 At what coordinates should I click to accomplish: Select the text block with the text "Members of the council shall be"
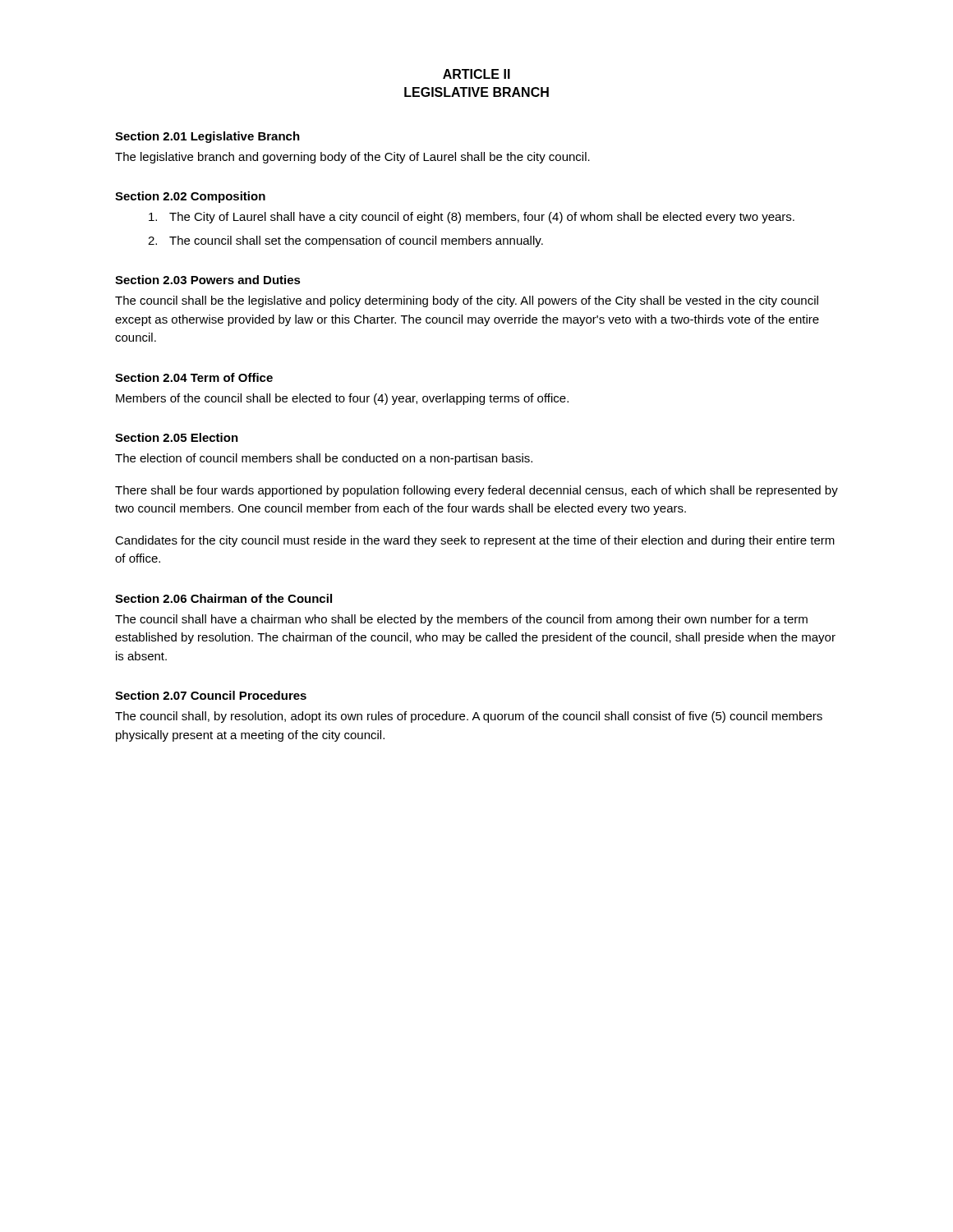pos(342,398)
